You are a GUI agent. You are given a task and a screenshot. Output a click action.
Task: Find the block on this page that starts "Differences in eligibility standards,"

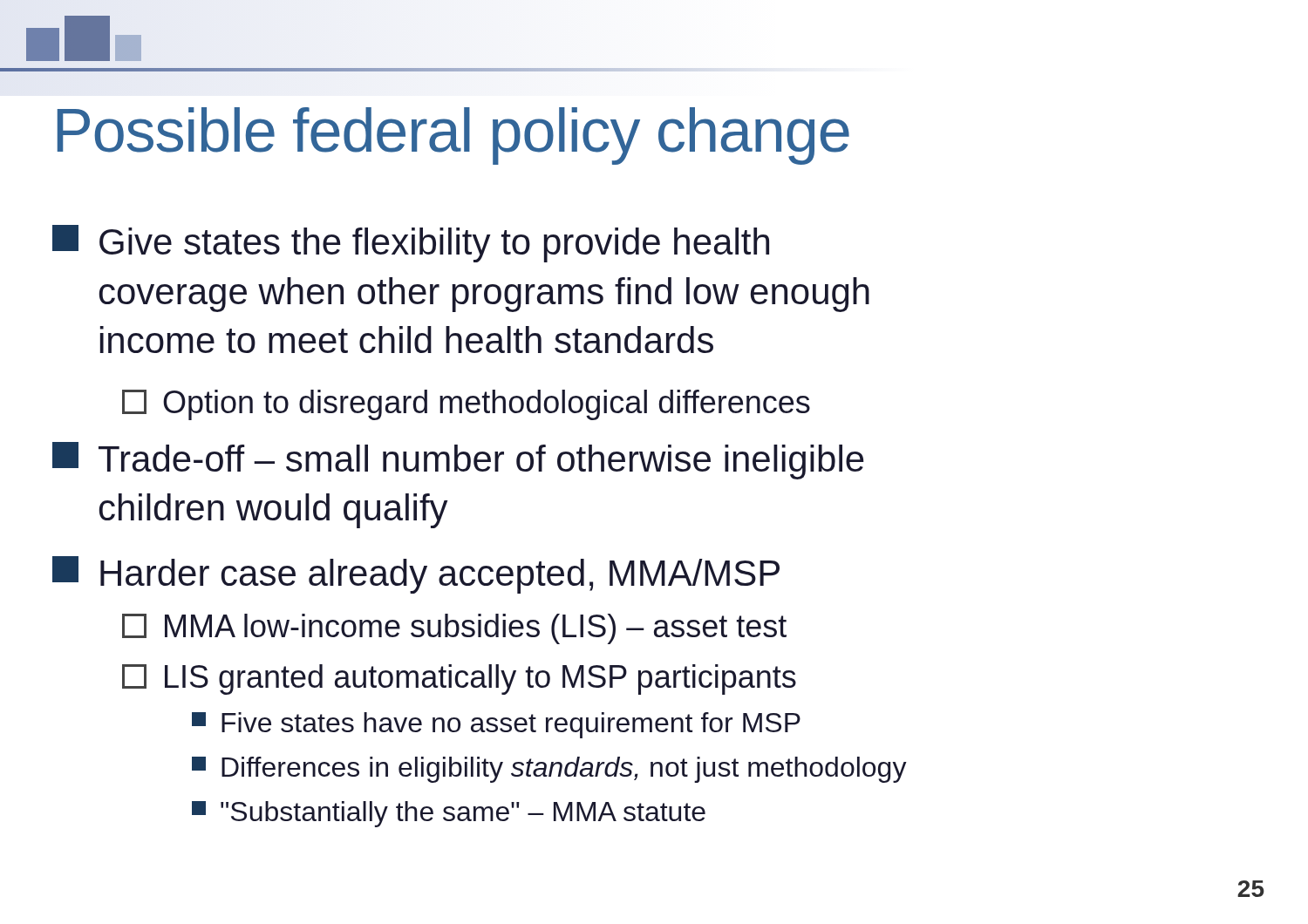pos(549,768)
